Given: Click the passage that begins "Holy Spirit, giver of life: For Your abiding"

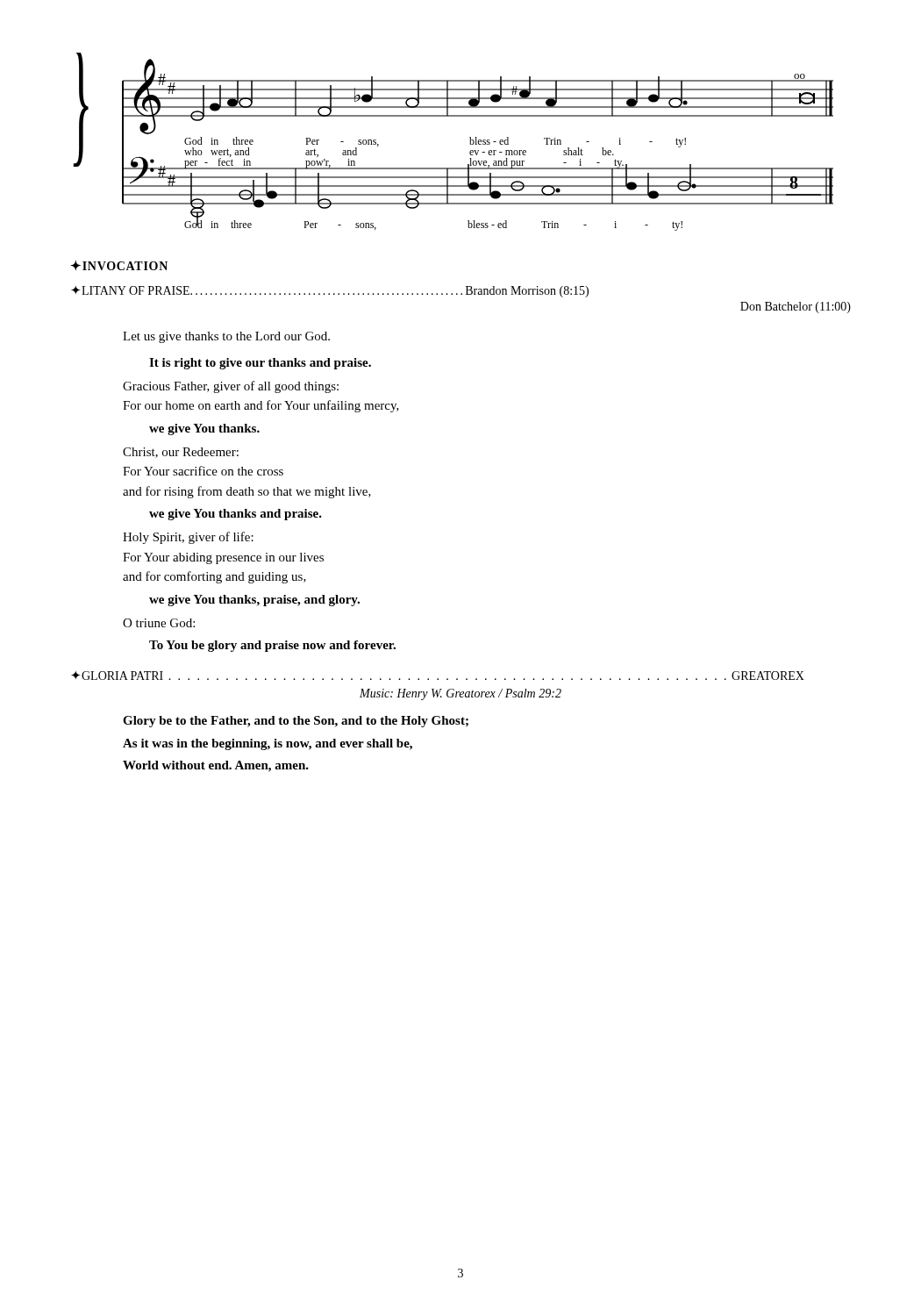Looking at the screenshot, I should tap(223, 557).
